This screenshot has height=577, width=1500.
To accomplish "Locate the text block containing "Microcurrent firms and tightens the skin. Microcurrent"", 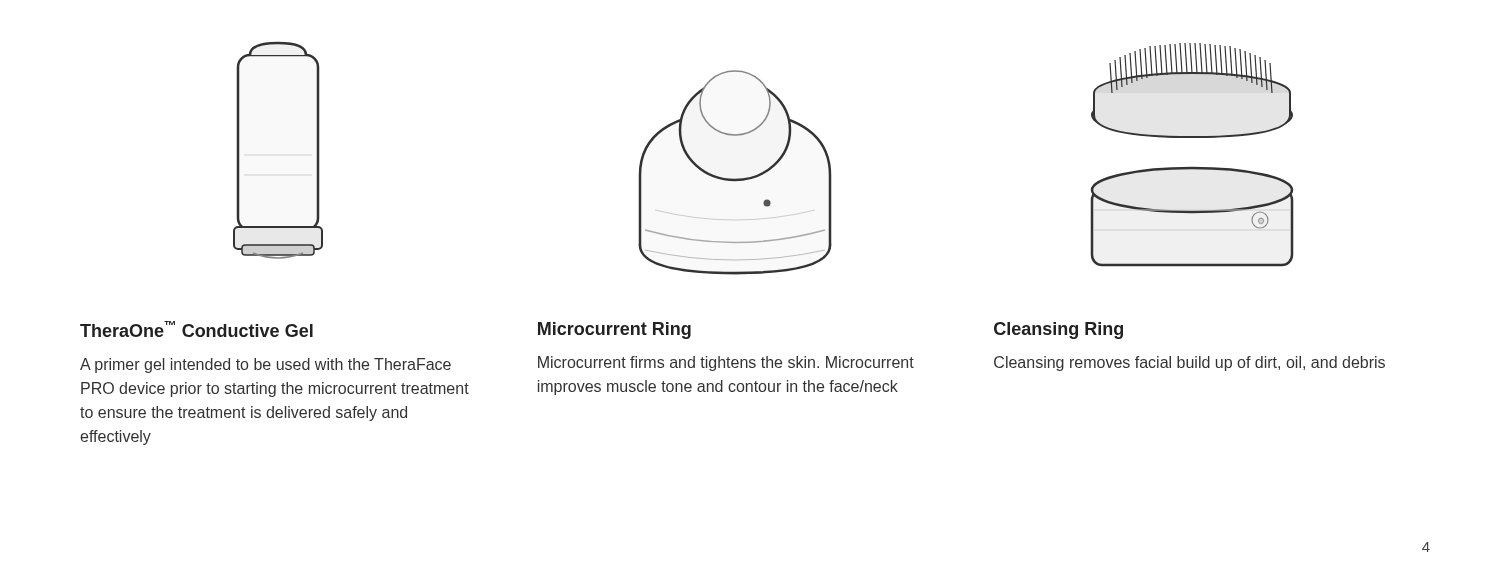I will click(x=725, y=375).
